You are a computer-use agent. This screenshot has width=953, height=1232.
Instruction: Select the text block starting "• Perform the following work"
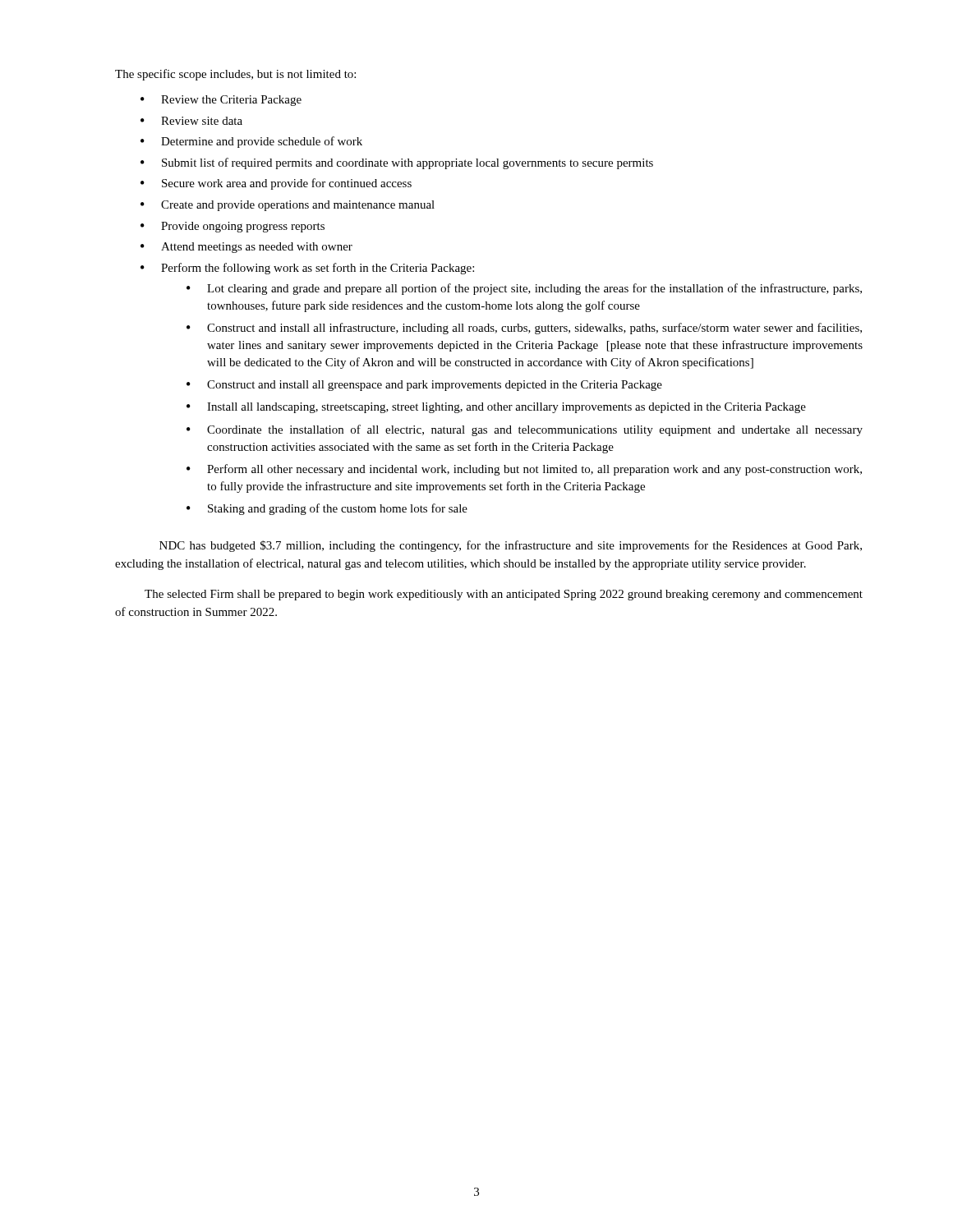pos(501,391)
